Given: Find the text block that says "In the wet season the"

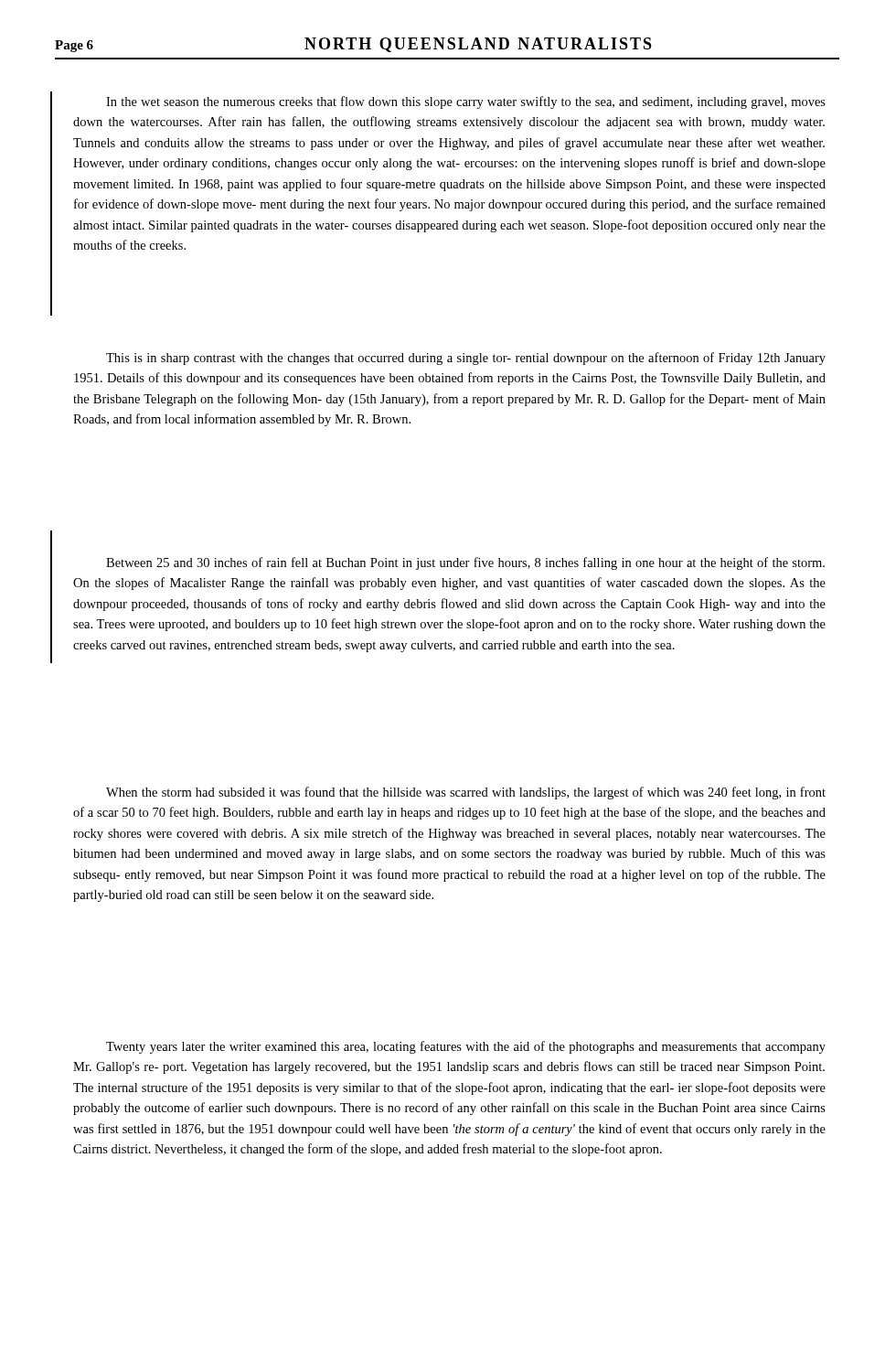Looking at the screenshot, I should click(x=449, y=173).
